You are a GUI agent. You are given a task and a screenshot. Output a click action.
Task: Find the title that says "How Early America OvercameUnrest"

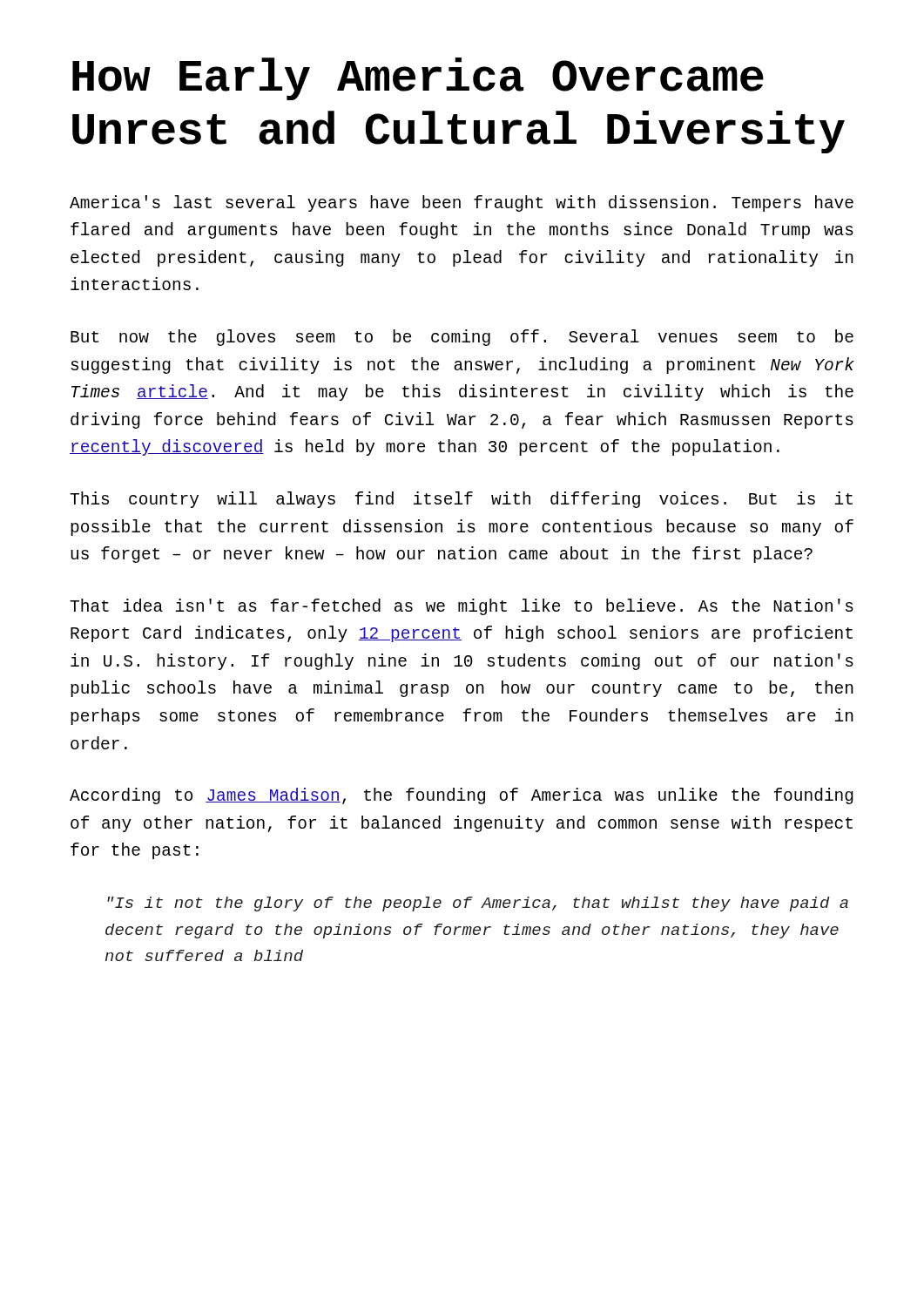[462, 106]
